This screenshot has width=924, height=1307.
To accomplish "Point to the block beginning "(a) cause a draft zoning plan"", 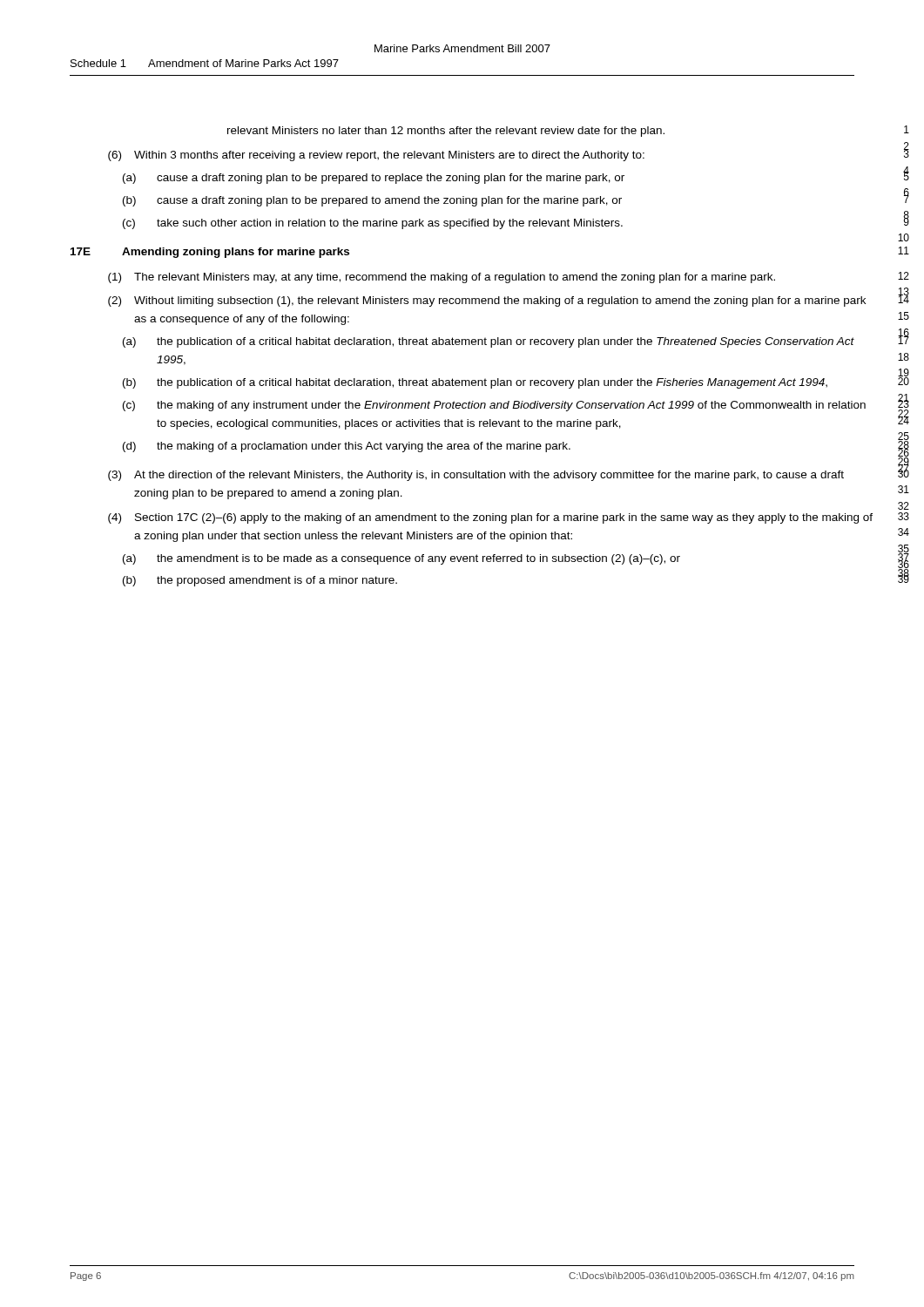I will 499,178.
